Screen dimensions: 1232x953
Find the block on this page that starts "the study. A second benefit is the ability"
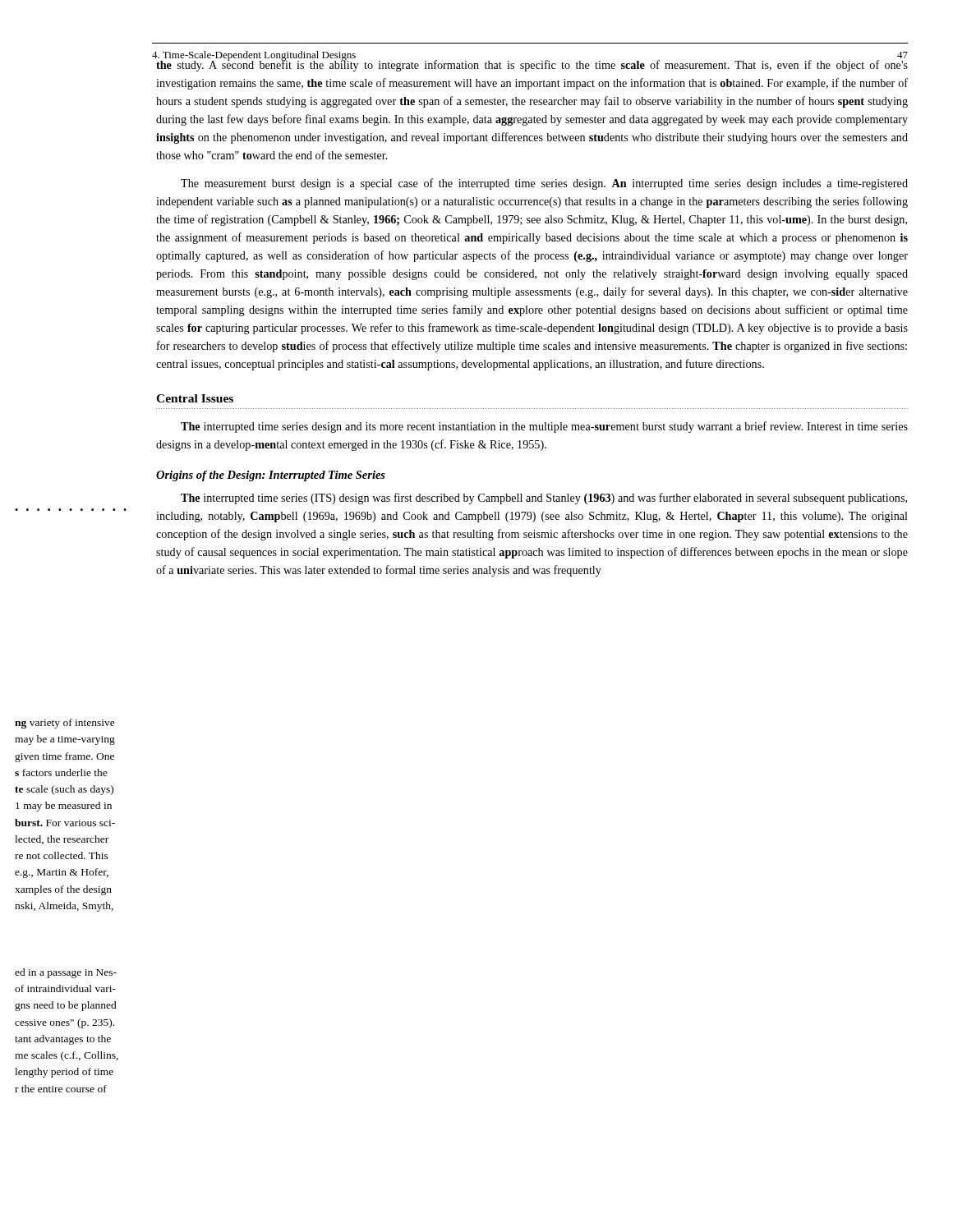tap(532, 110)
